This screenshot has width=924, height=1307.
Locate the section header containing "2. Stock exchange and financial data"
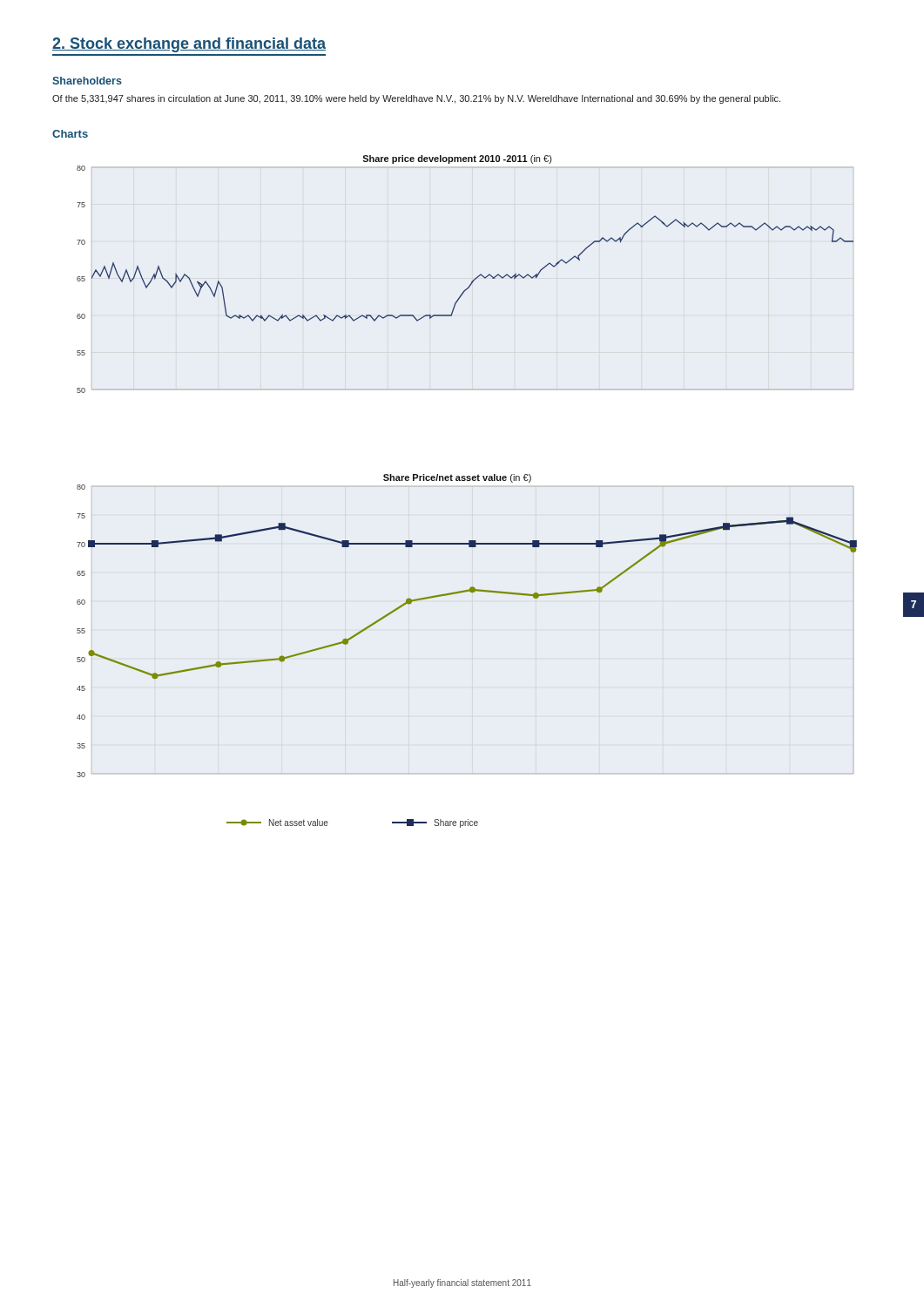(189, 44)
